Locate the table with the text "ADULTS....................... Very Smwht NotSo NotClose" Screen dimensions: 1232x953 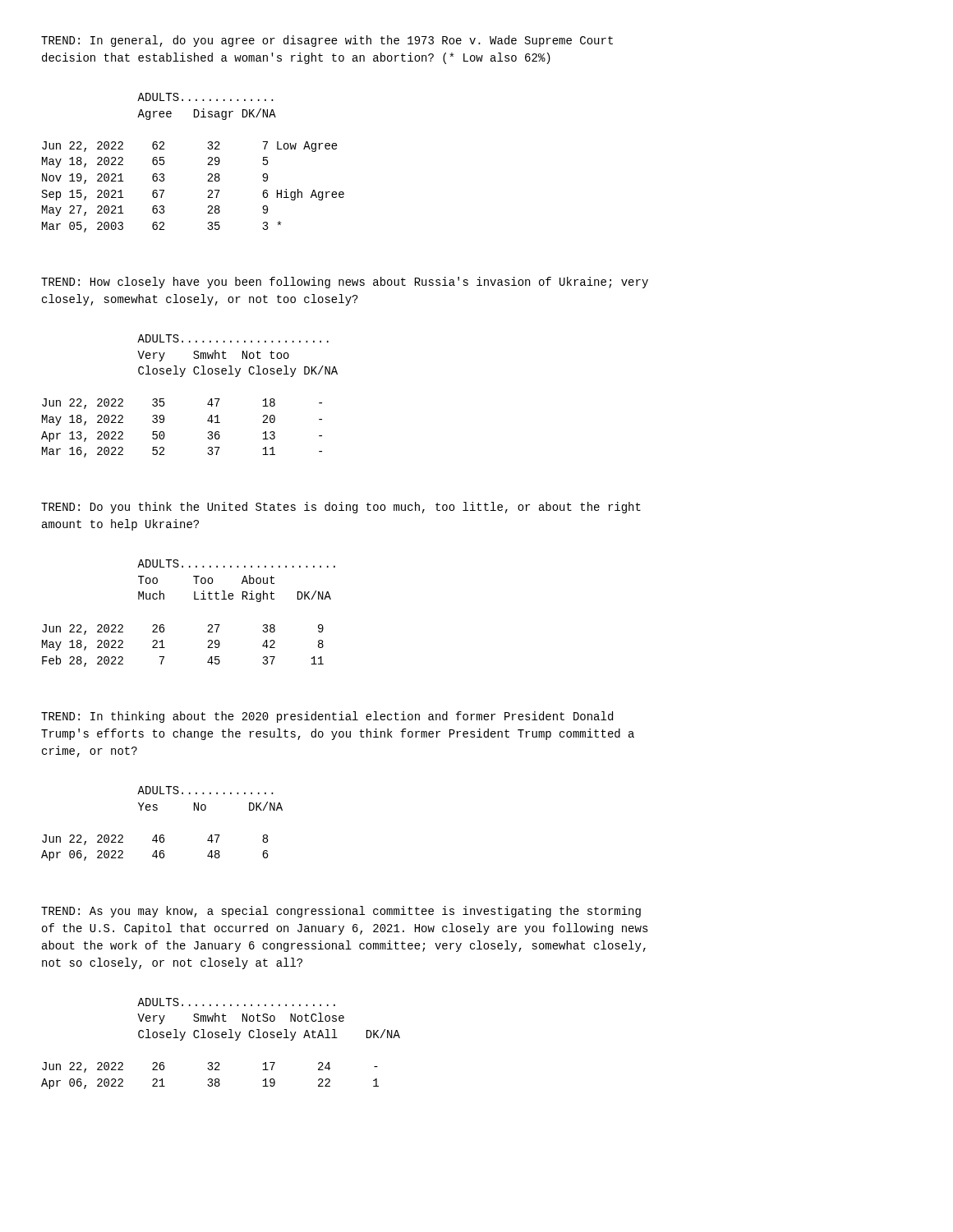coord(476,1051)
